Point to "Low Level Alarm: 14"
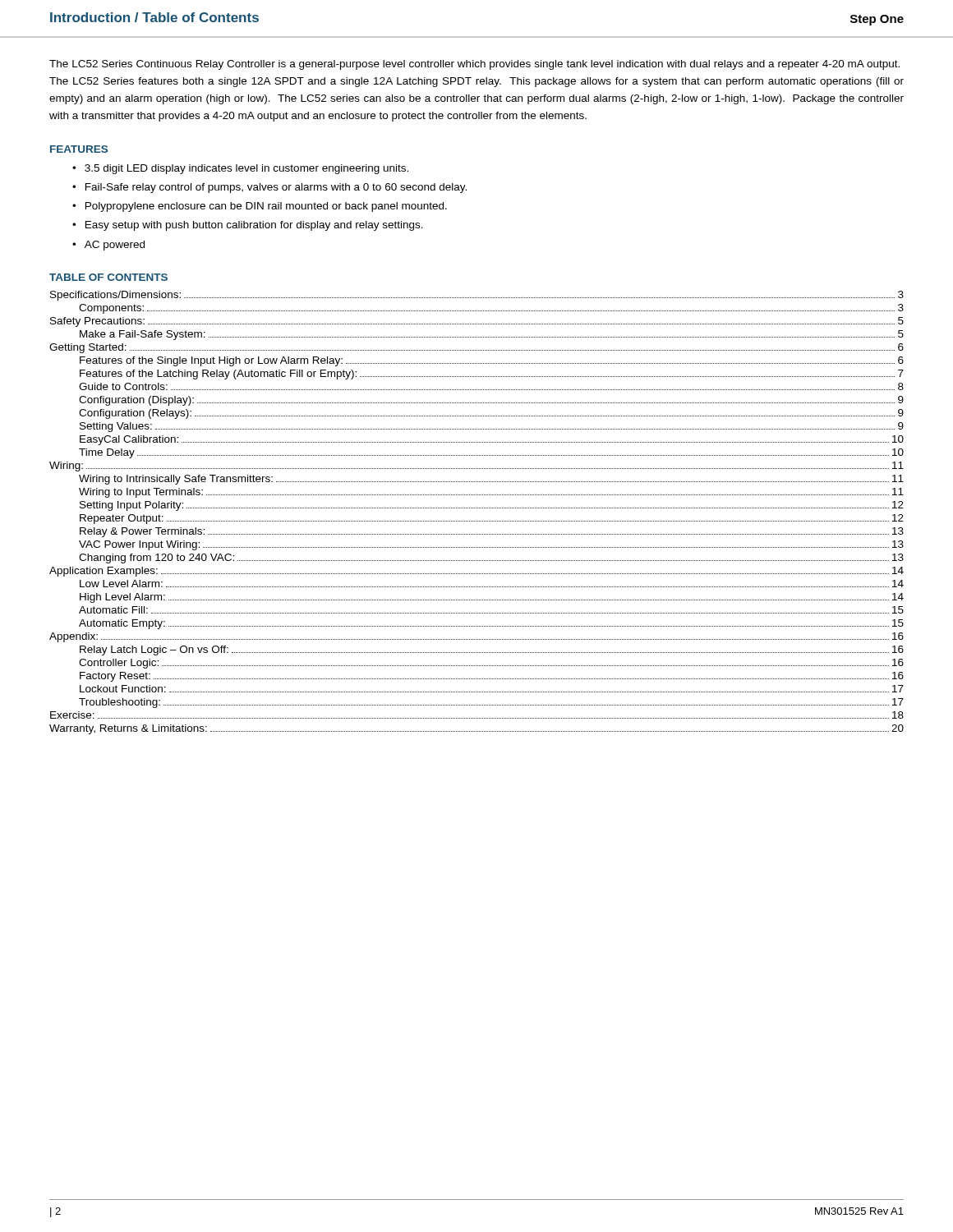This screenshot has height=1232, width=953. click(476, 583)
